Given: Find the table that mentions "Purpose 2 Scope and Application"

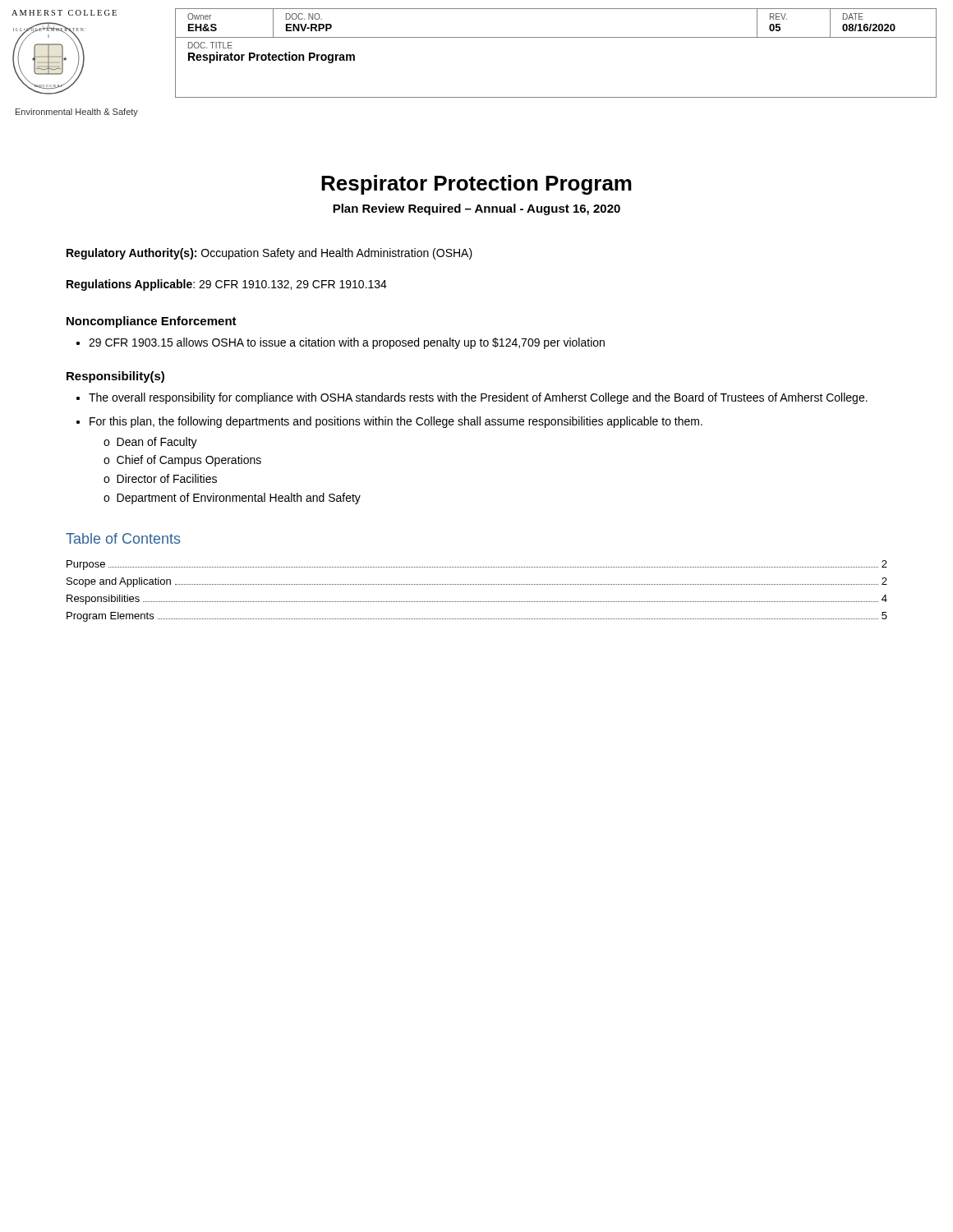Looking at the screenshot, I should [x=476, y=590].
